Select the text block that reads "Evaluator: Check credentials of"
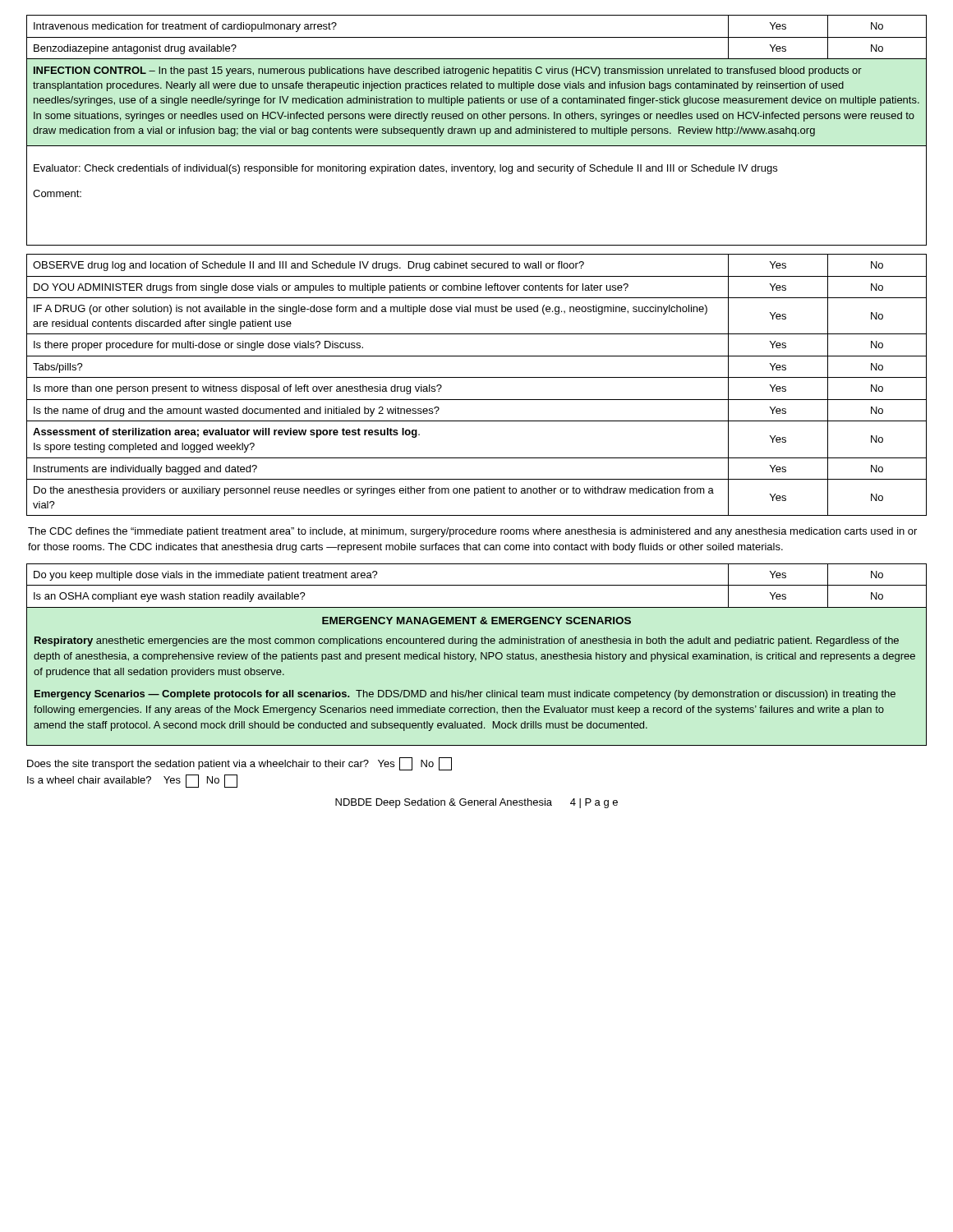953x1232 pixels. pos(476,181)
